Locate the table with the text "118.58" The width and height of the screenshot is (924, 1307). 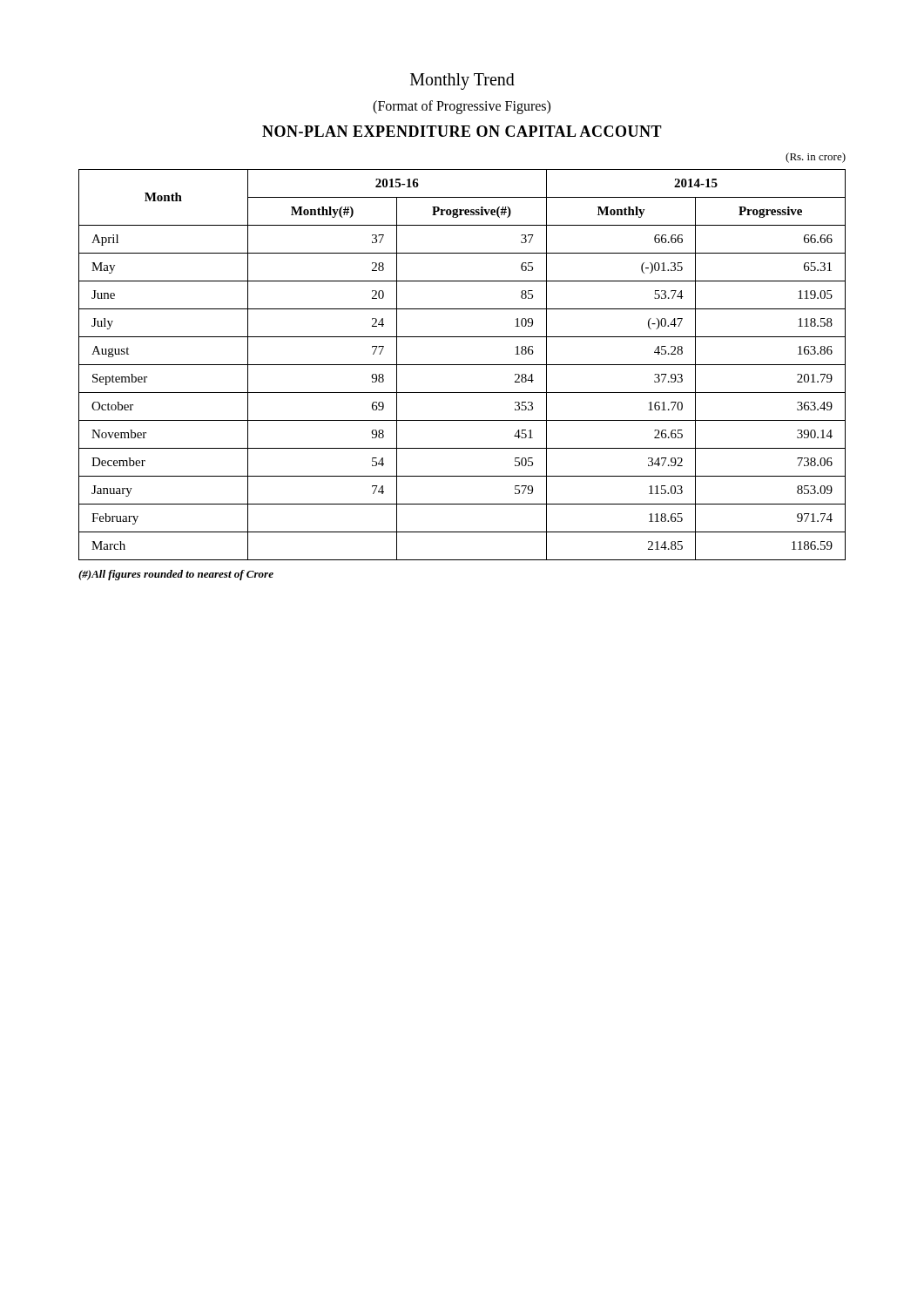pyautogui.click(x=462, y=365)
